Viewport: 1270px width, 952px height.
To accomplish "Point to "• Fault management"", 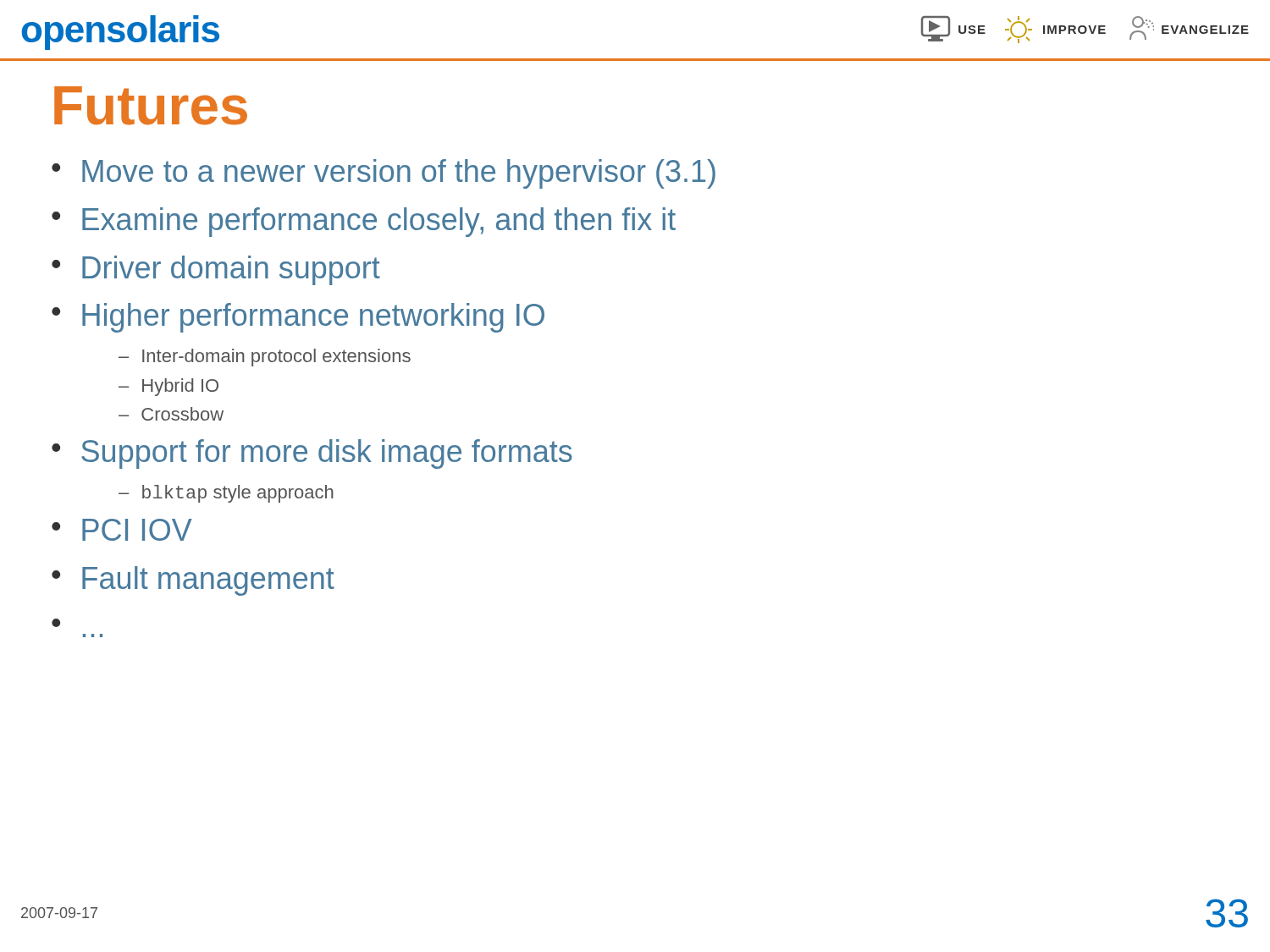I will click(193, 579).
